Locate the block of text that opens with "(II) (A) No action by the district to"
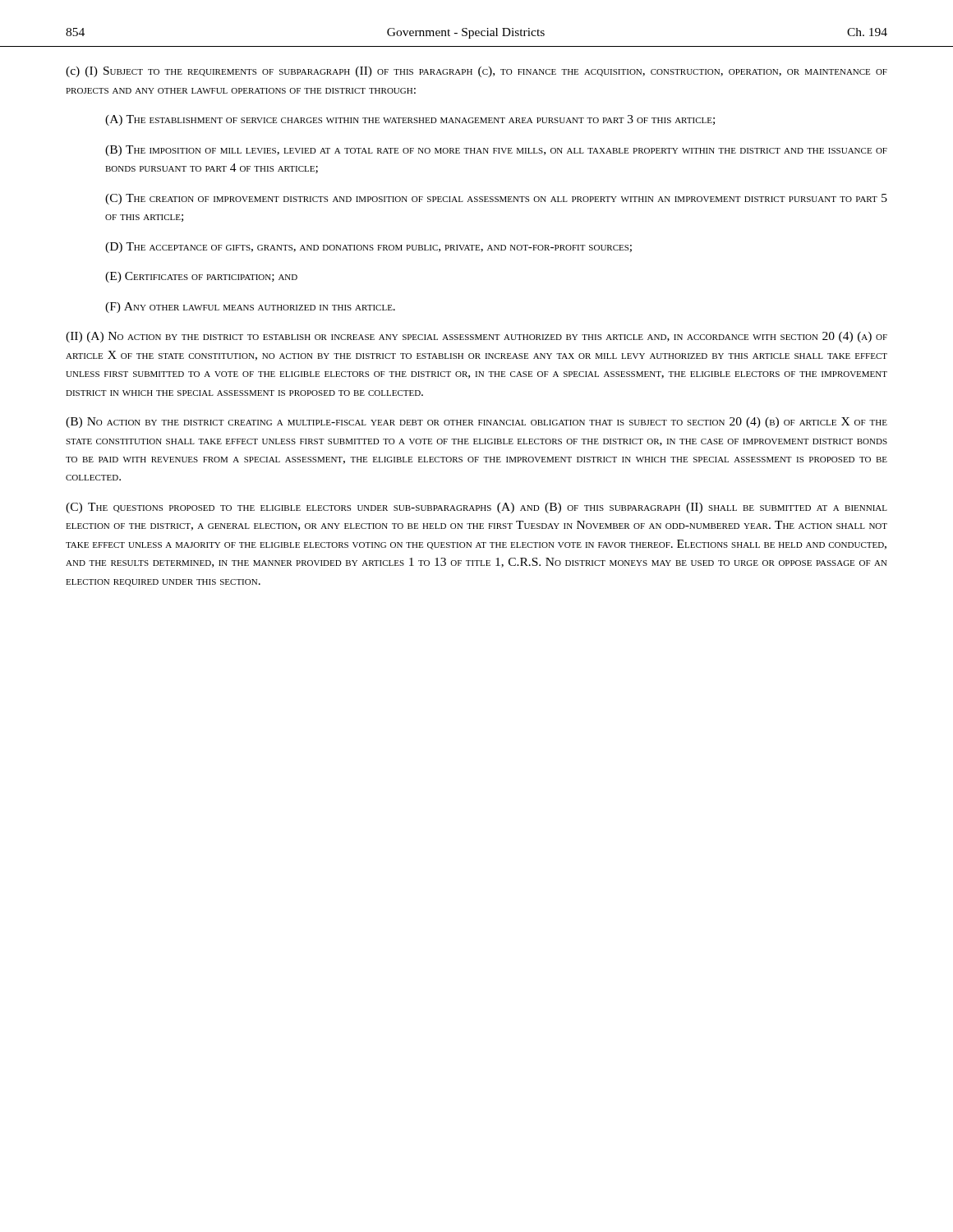This screenshot has width=953, height=1232. click(x=476, y=363)
